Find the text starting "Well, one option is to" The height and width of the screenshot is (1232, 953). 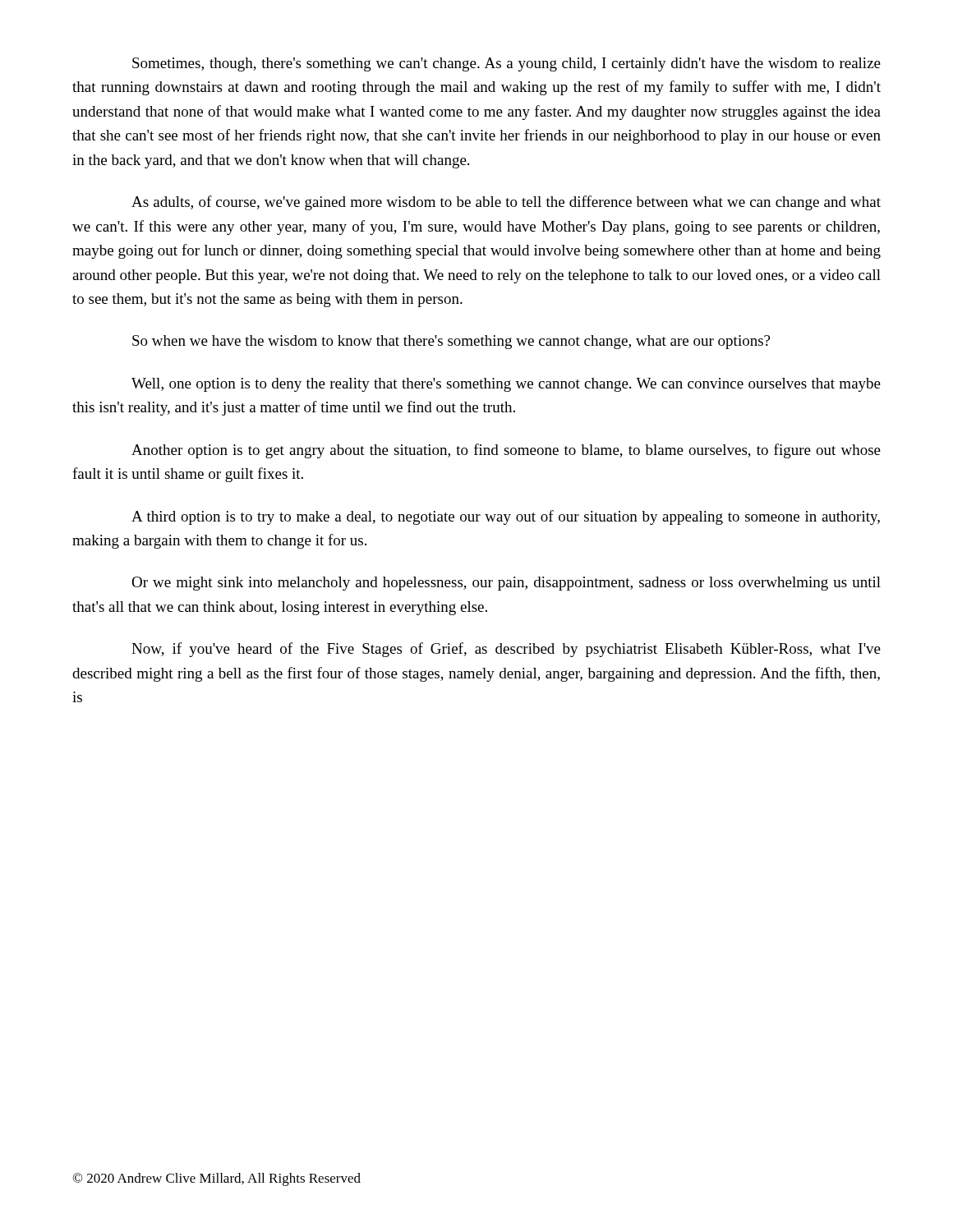click(476, 395)
